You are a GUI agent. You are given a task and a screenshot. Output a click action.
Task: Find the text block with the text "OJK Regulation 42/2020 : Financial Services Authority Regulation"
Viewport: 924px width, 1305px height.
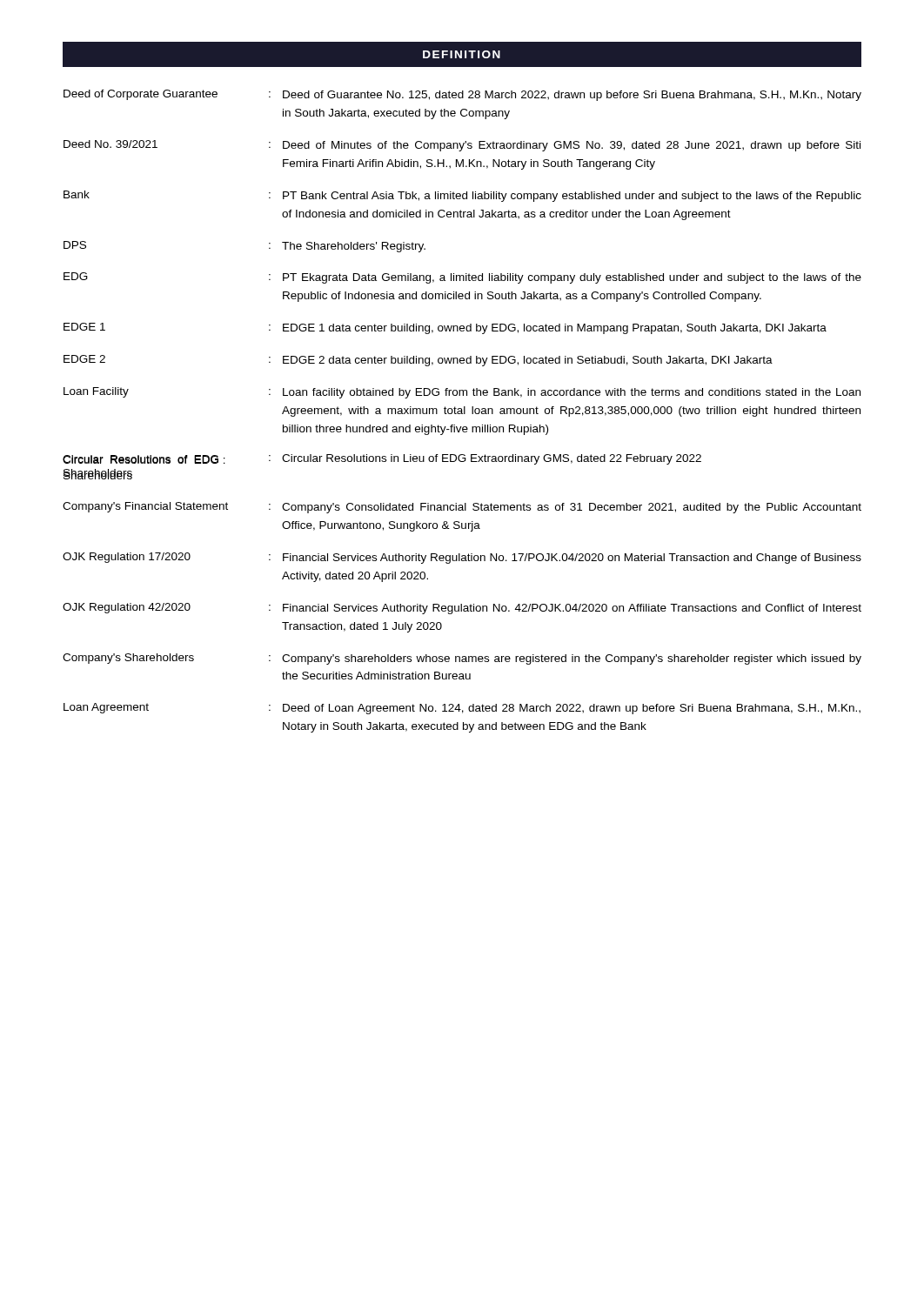[462, 617]
